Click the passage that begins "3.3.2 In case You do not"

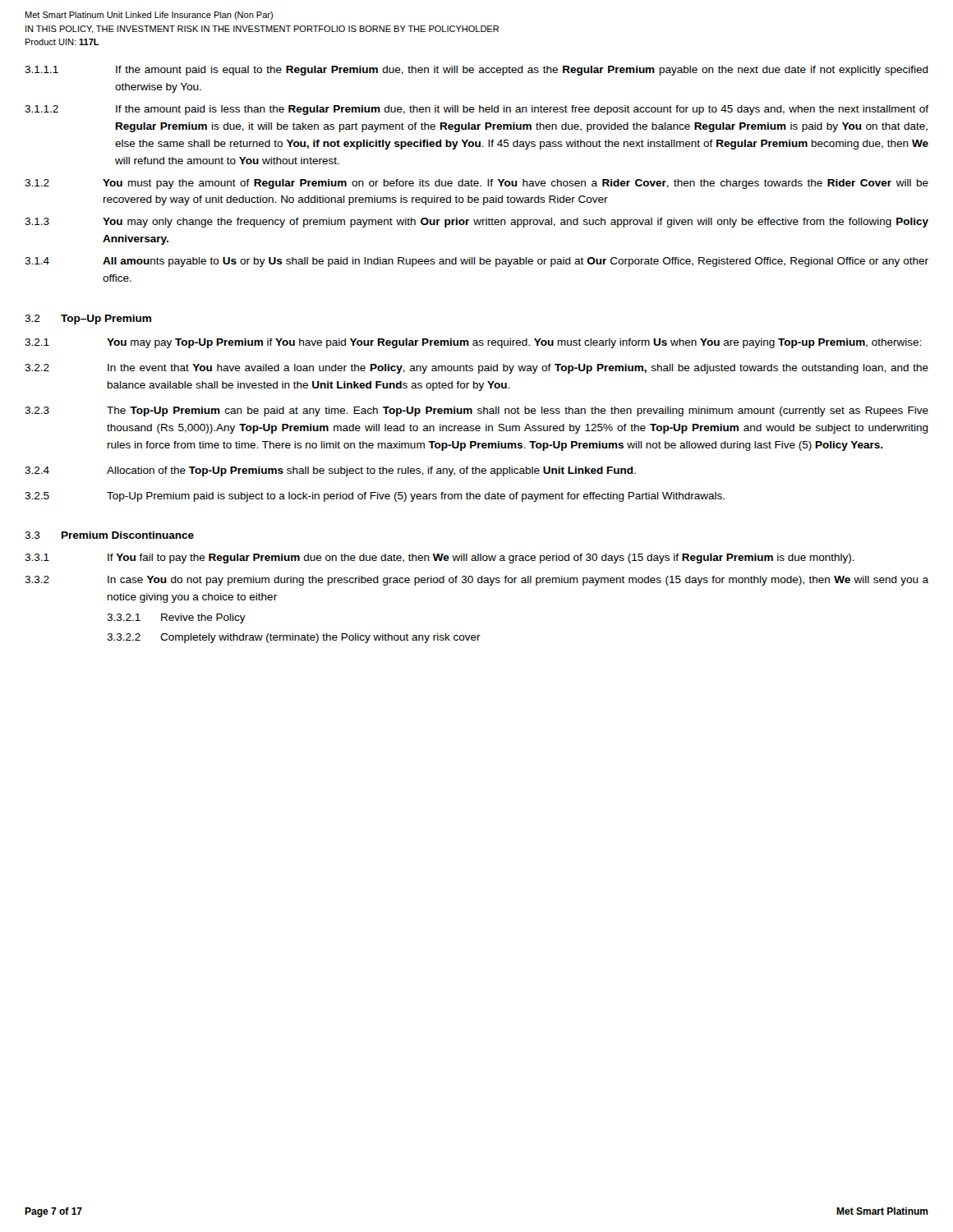click(476, 581)
